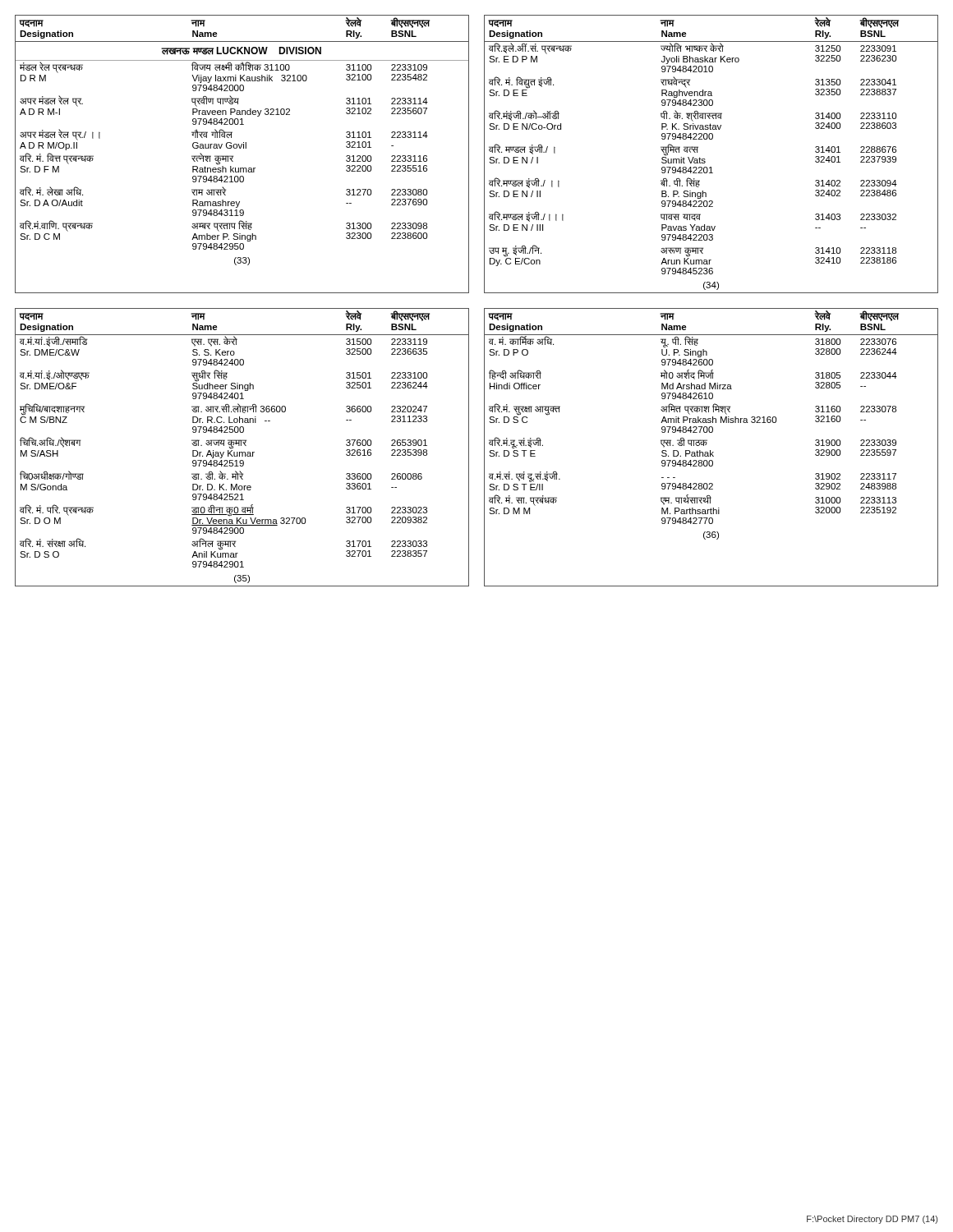
Task: Locate the table with the text "37600 32616"
Action: [242, 447]
